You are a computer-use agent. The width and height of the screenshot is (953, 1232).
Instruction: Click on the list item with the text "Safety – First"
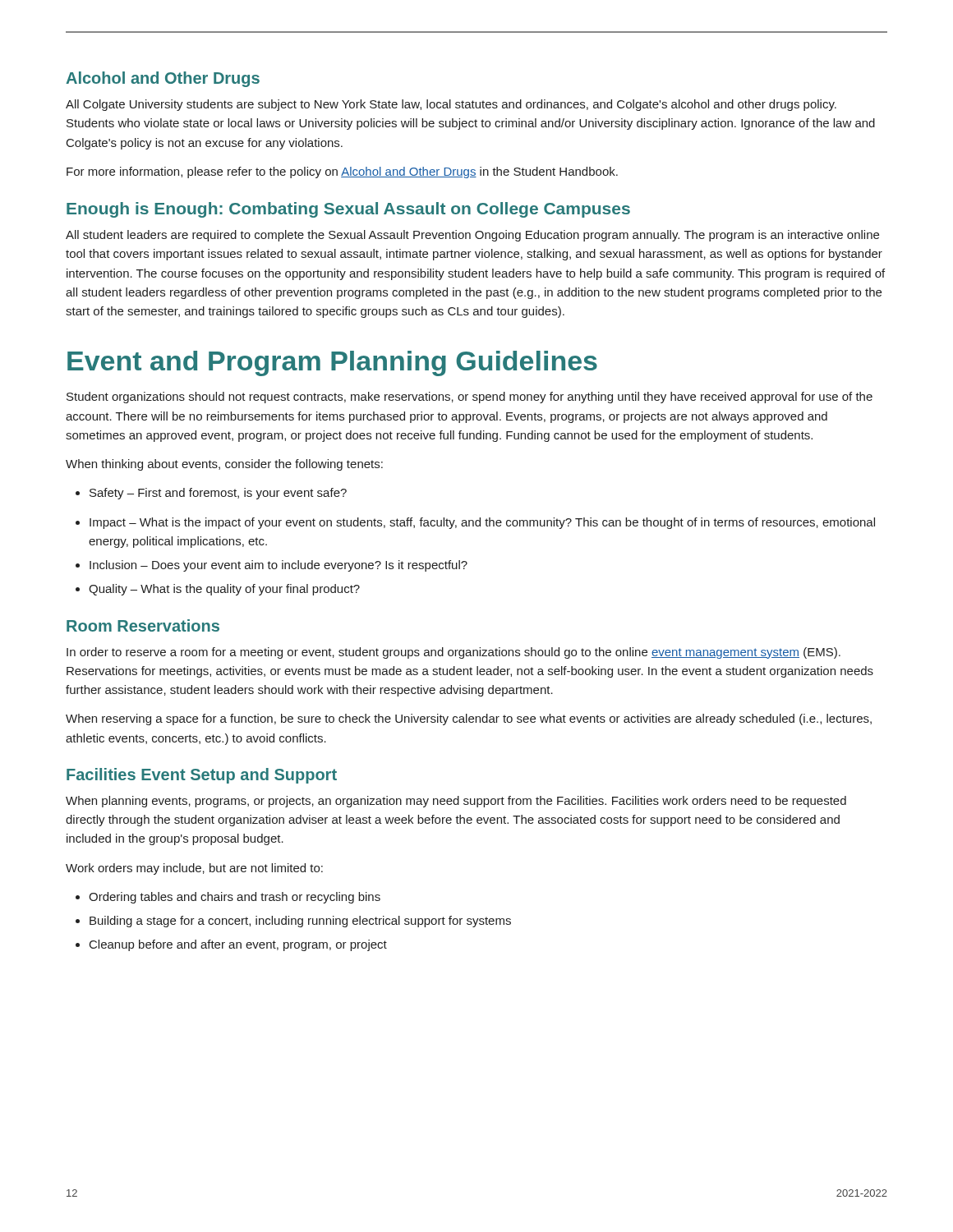point(211,494)
